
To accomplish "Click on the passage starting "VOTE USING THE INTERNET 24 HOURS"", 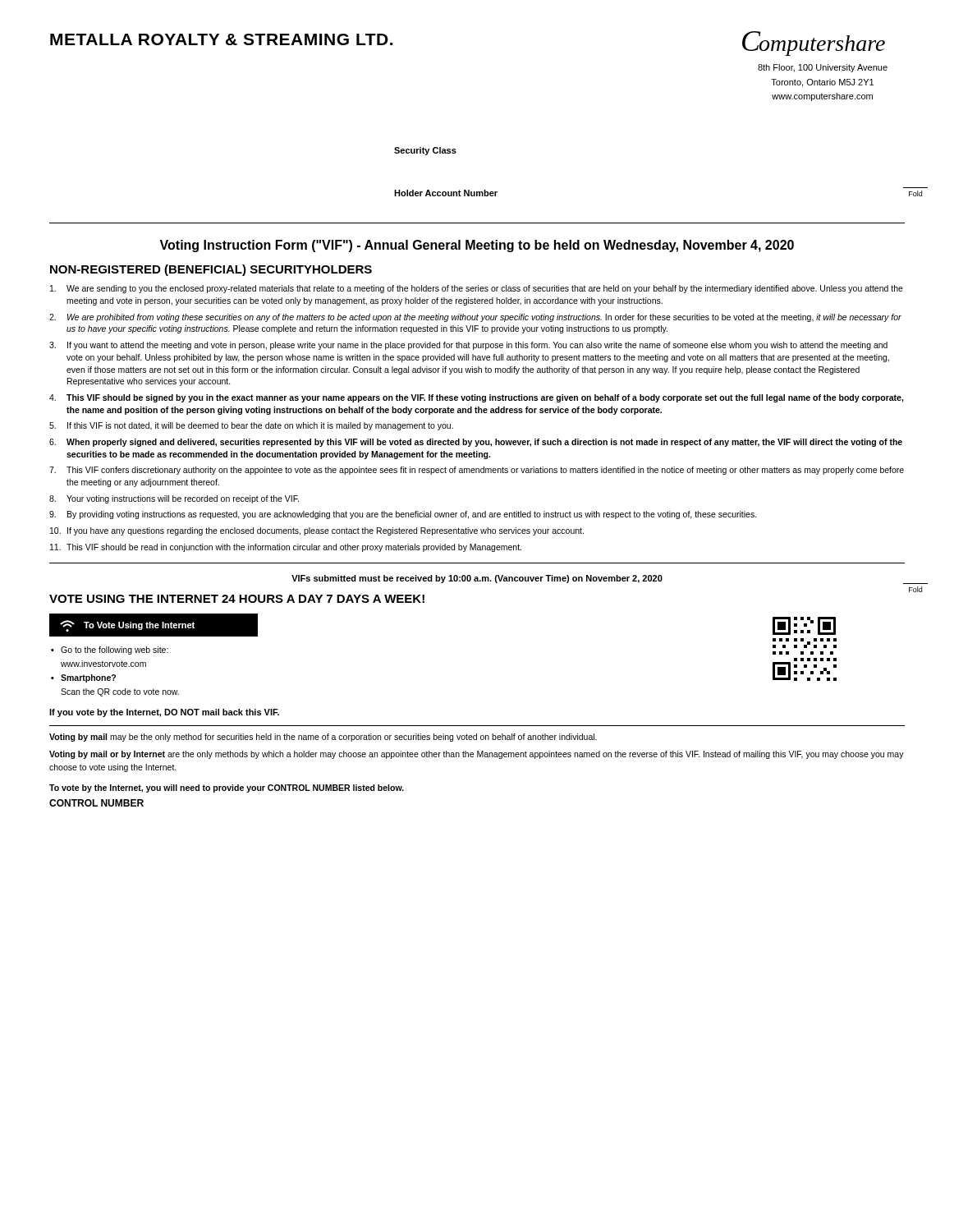I will [237, 599].
